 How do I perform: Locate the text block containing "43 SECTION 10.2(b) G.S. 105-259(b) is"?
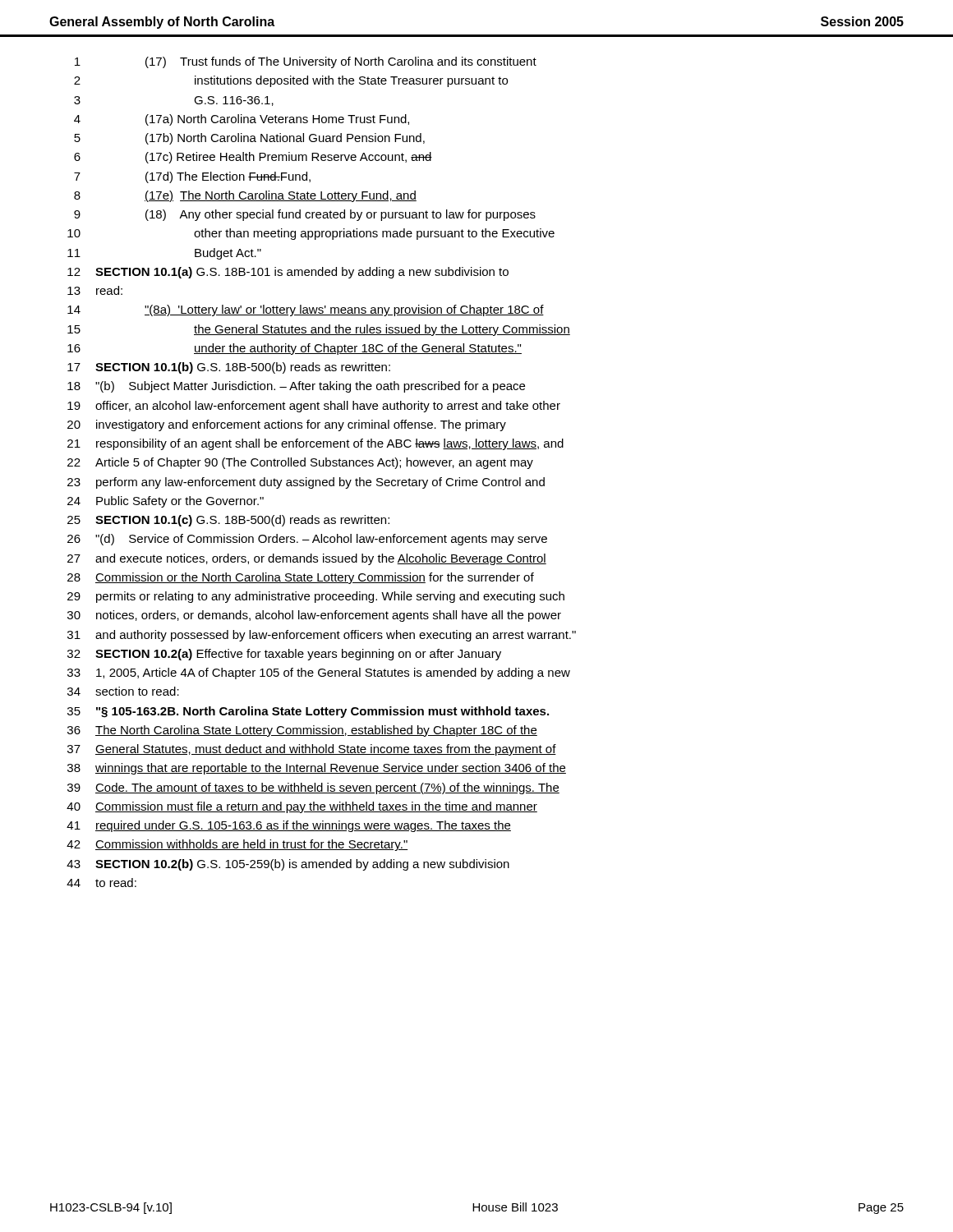(x=476, y=873)
